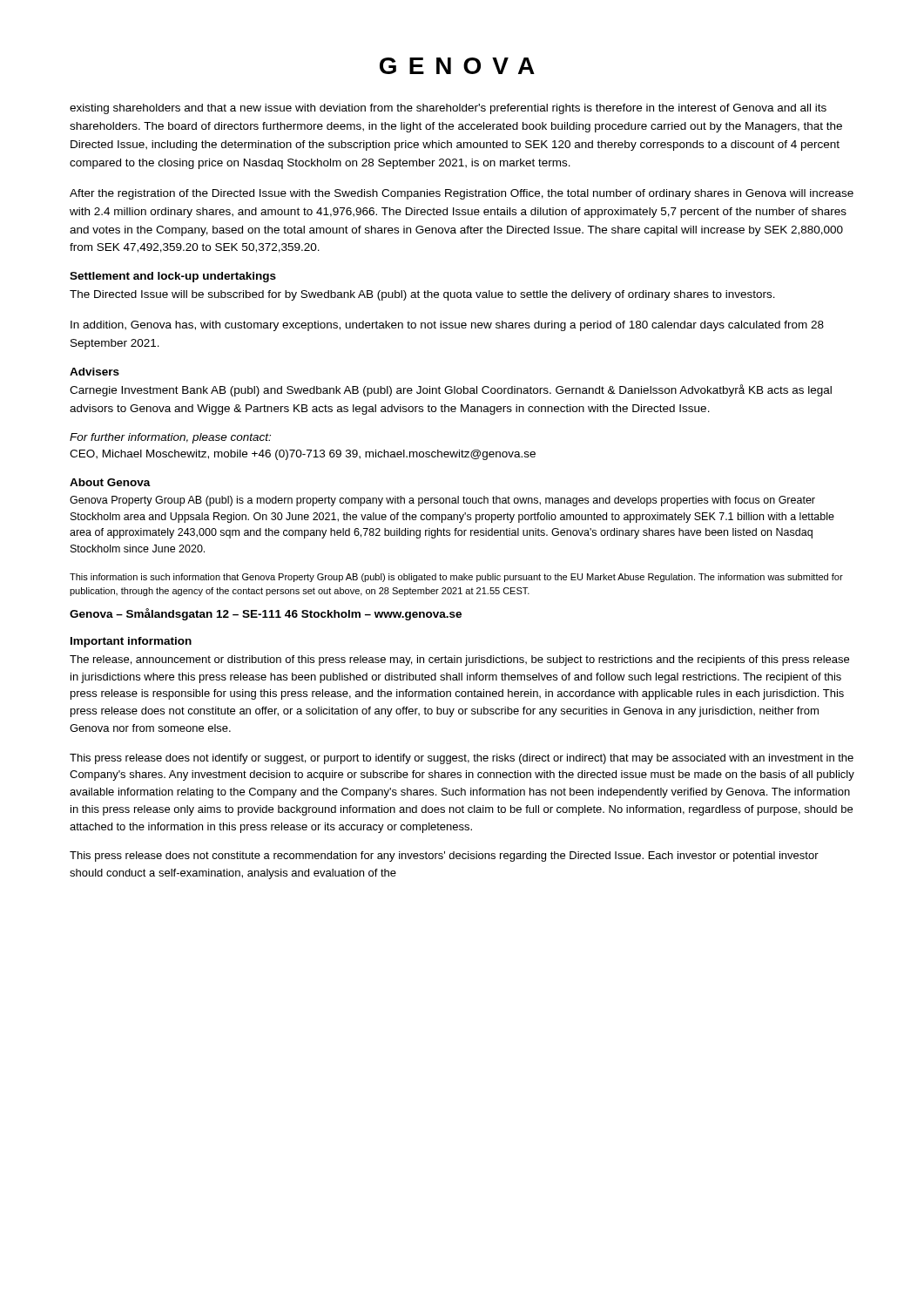Locate the text block containing "CEO, Michael Moschewitz, mobile"
Viewport: 924px width, 1307px height.
(x=303, y=454)
